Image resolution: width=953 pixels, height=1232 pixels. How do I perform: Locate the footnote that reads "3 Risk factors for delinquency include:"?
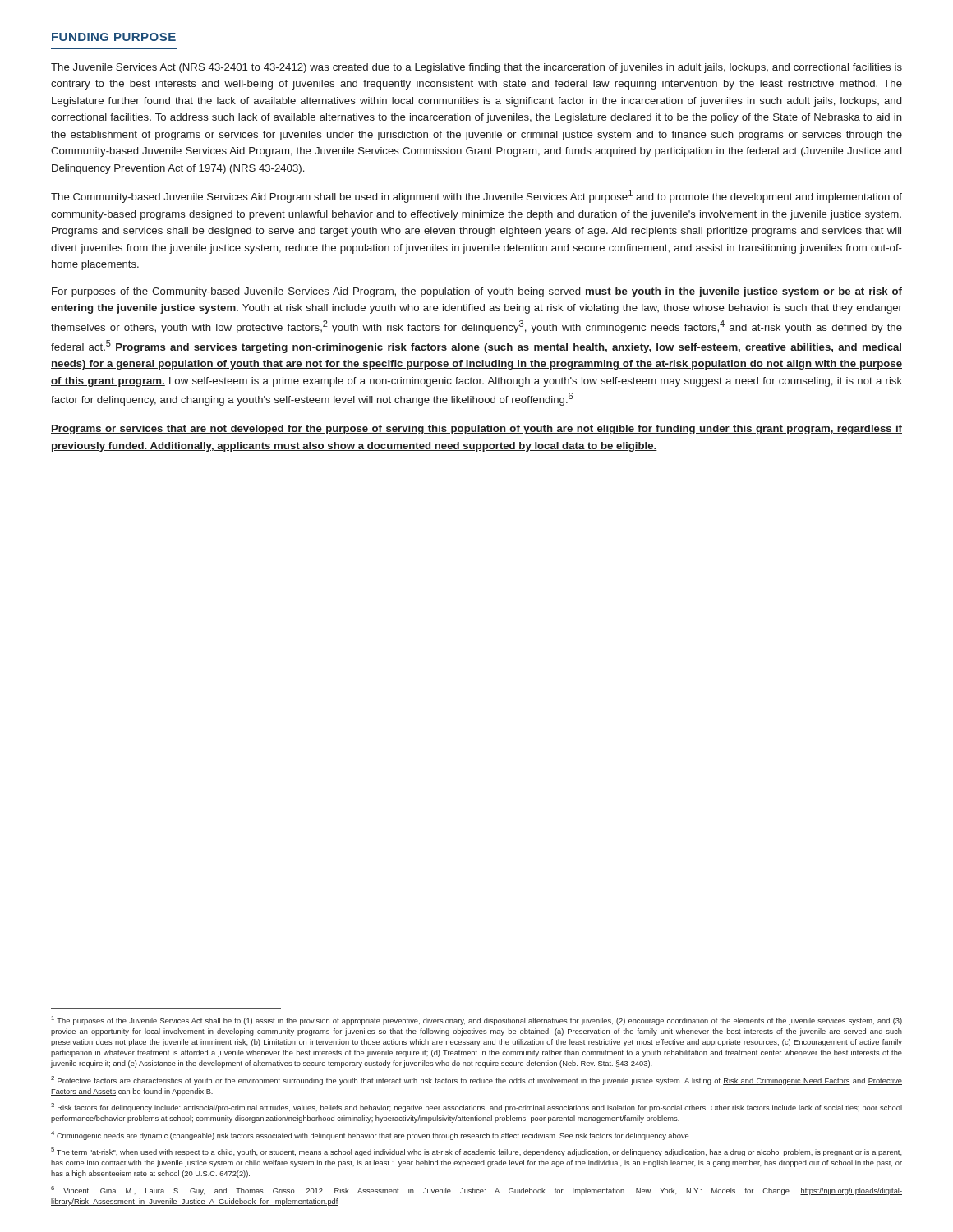[x=476, y=1112]
